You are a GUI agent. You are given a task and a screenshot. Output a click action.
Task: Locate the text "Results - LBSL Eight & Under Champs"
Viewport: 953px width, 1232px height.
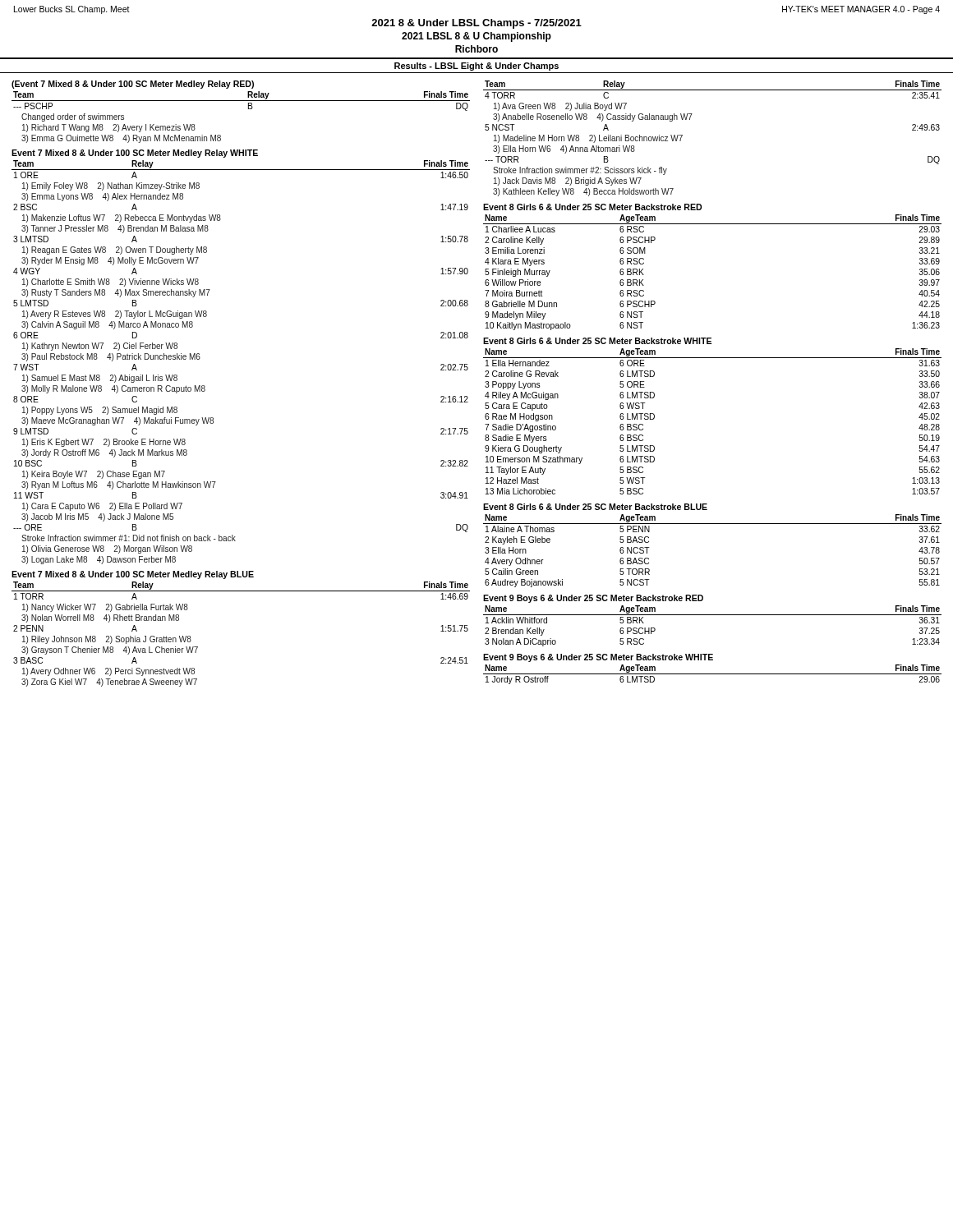coord(476,66)
